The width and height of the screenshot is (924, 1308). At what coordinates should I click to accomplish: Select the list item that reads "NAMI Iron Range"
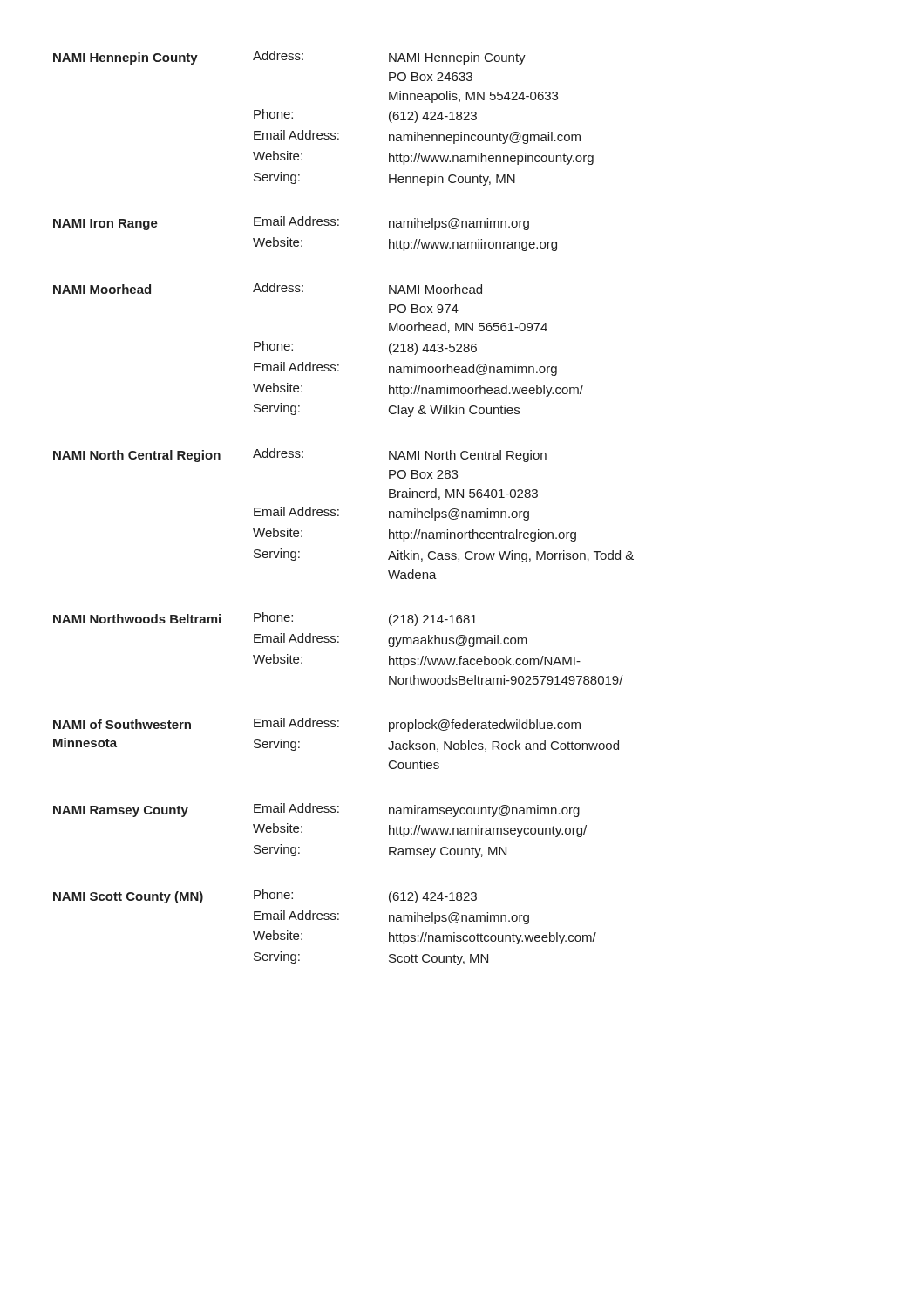462,235
